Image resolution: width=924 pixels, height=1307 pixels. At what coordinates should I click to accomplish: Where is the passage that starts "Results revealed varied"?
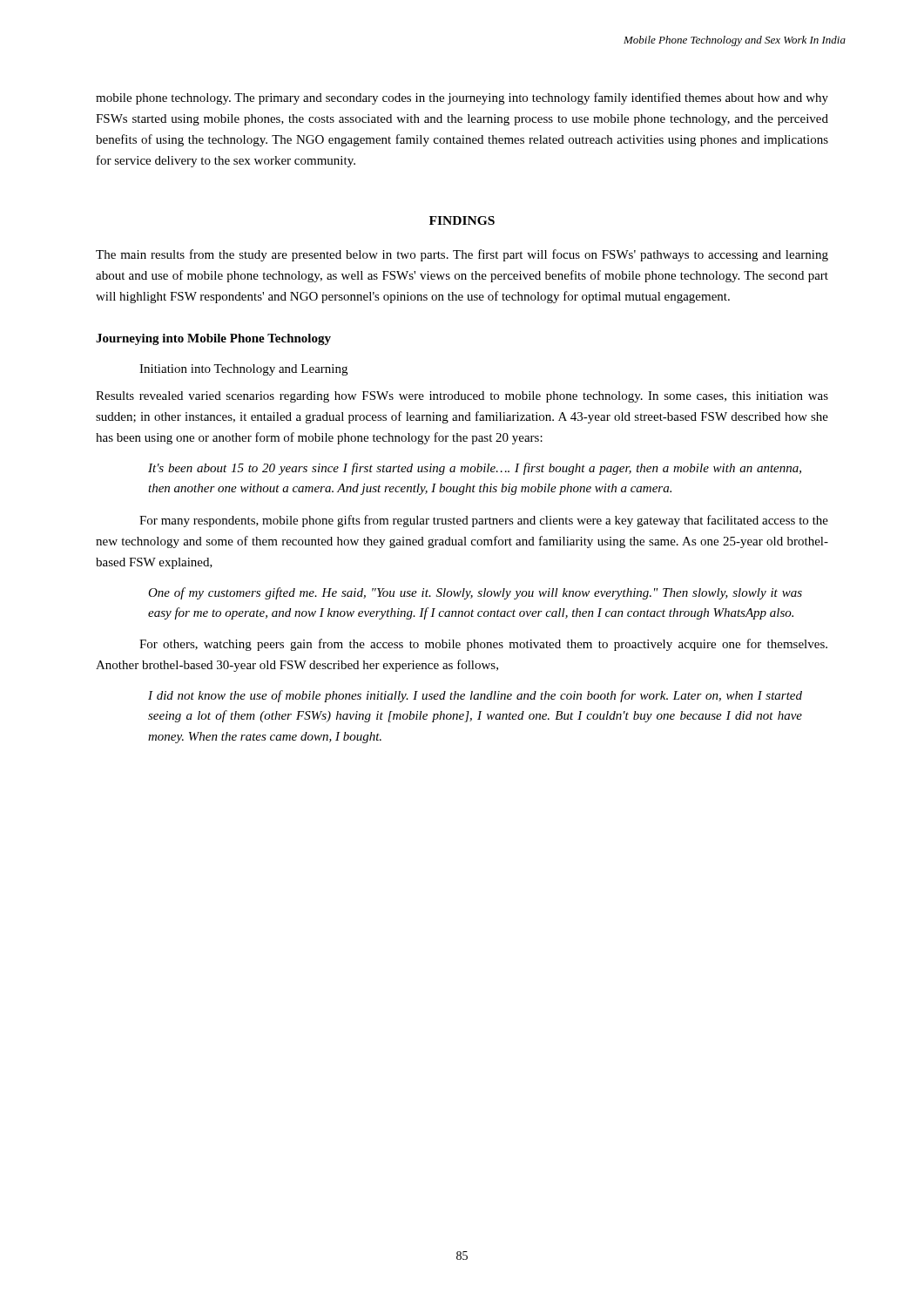[462, 416]
